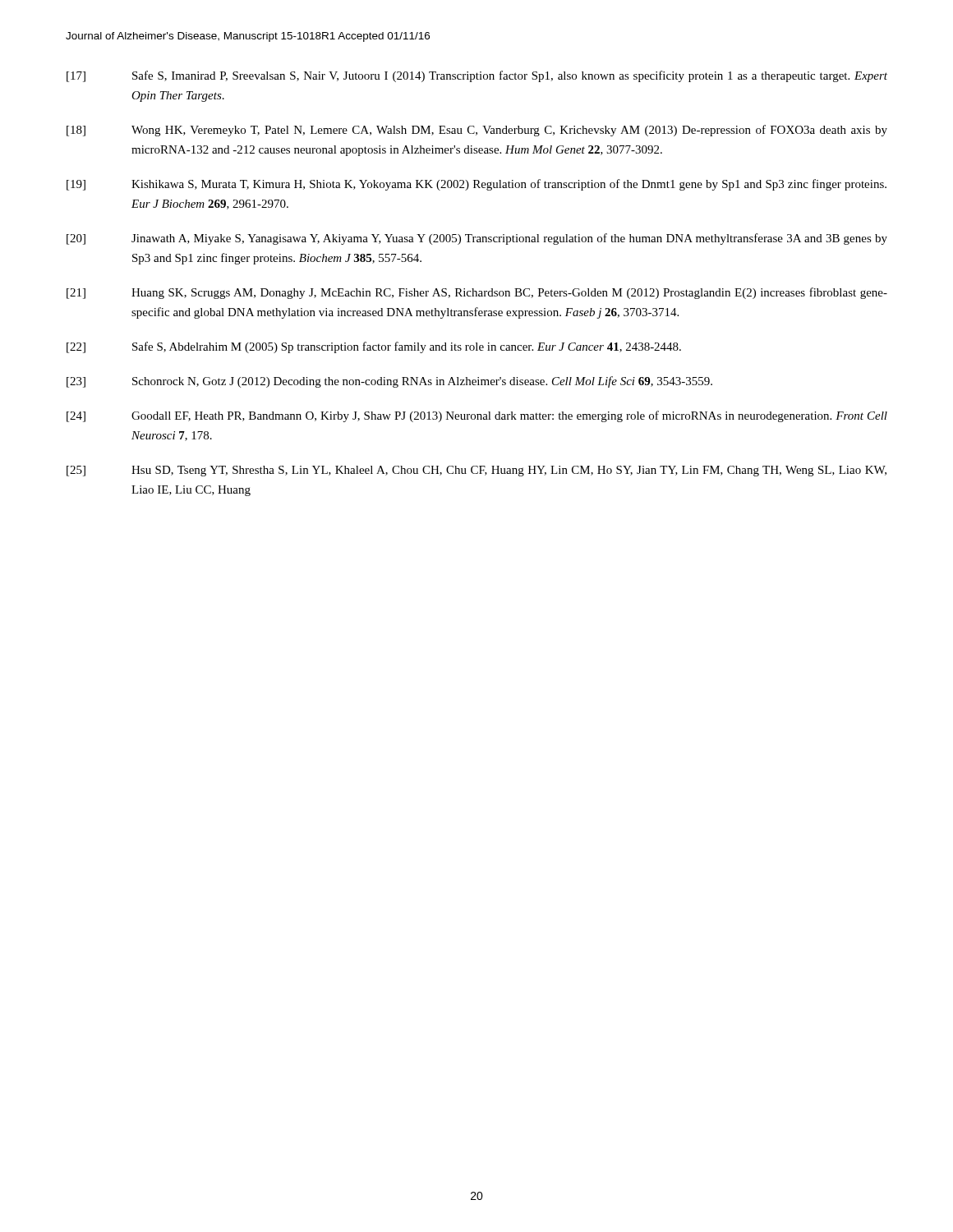
Task: Find the region starting "[23] Schonrock N, Gotz J (2012) Decoding"
Action: click(x=476, y=381)
